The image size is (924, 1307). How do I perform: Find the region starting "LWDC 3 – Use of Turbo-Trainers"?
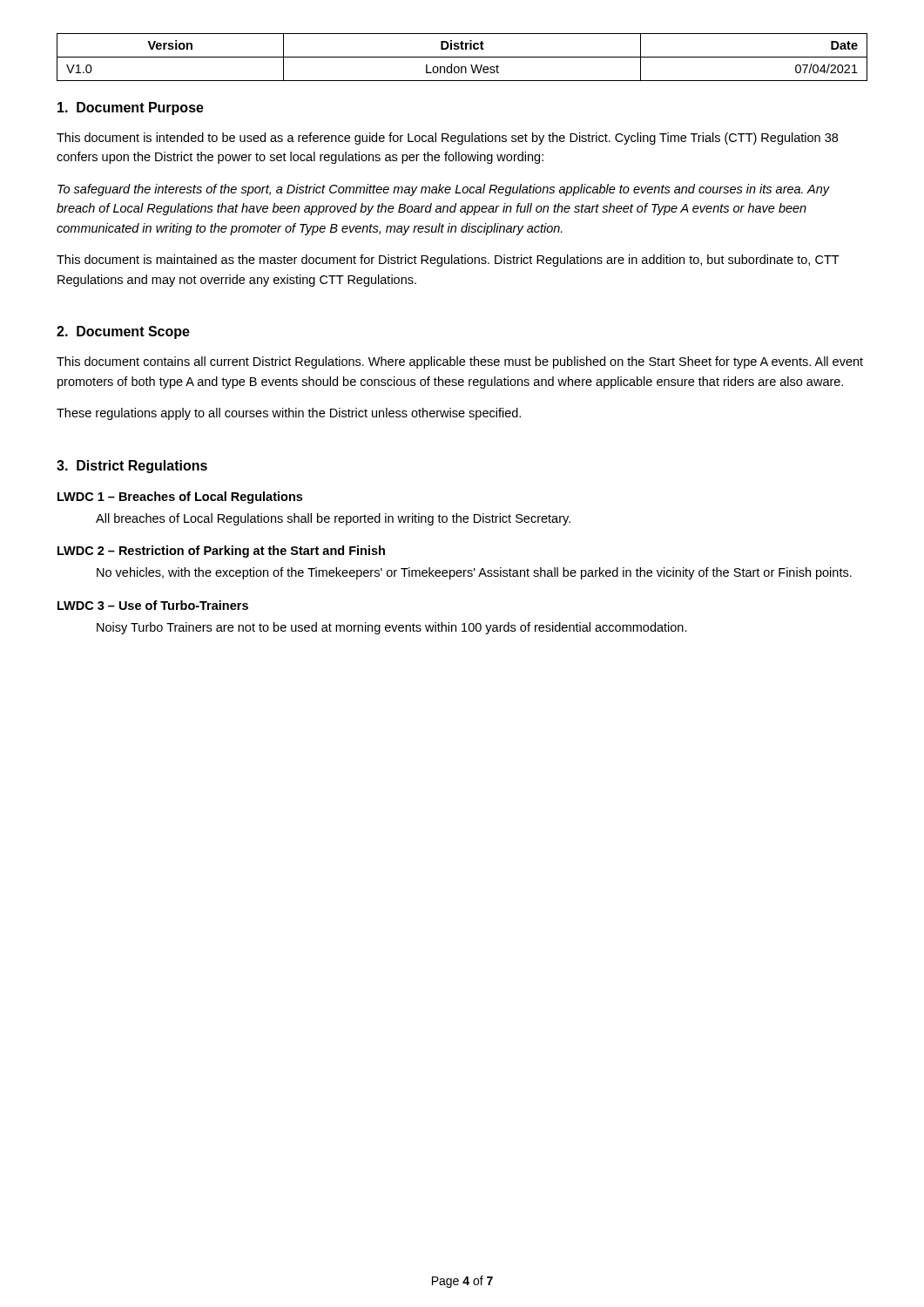[153, 605]
